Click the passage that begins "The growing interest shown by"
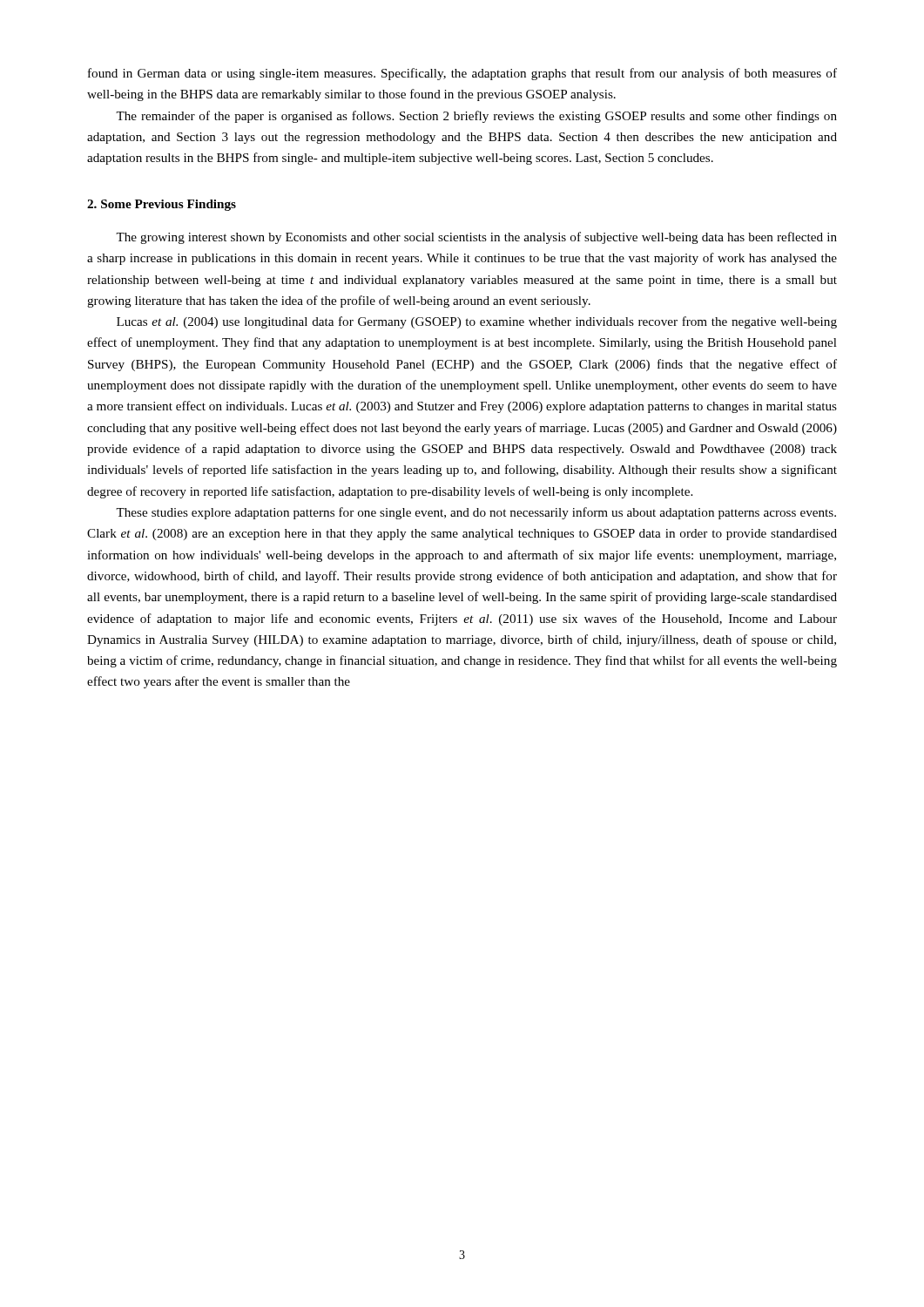The width and height of the screenshot is (924, 1307). 462,269
